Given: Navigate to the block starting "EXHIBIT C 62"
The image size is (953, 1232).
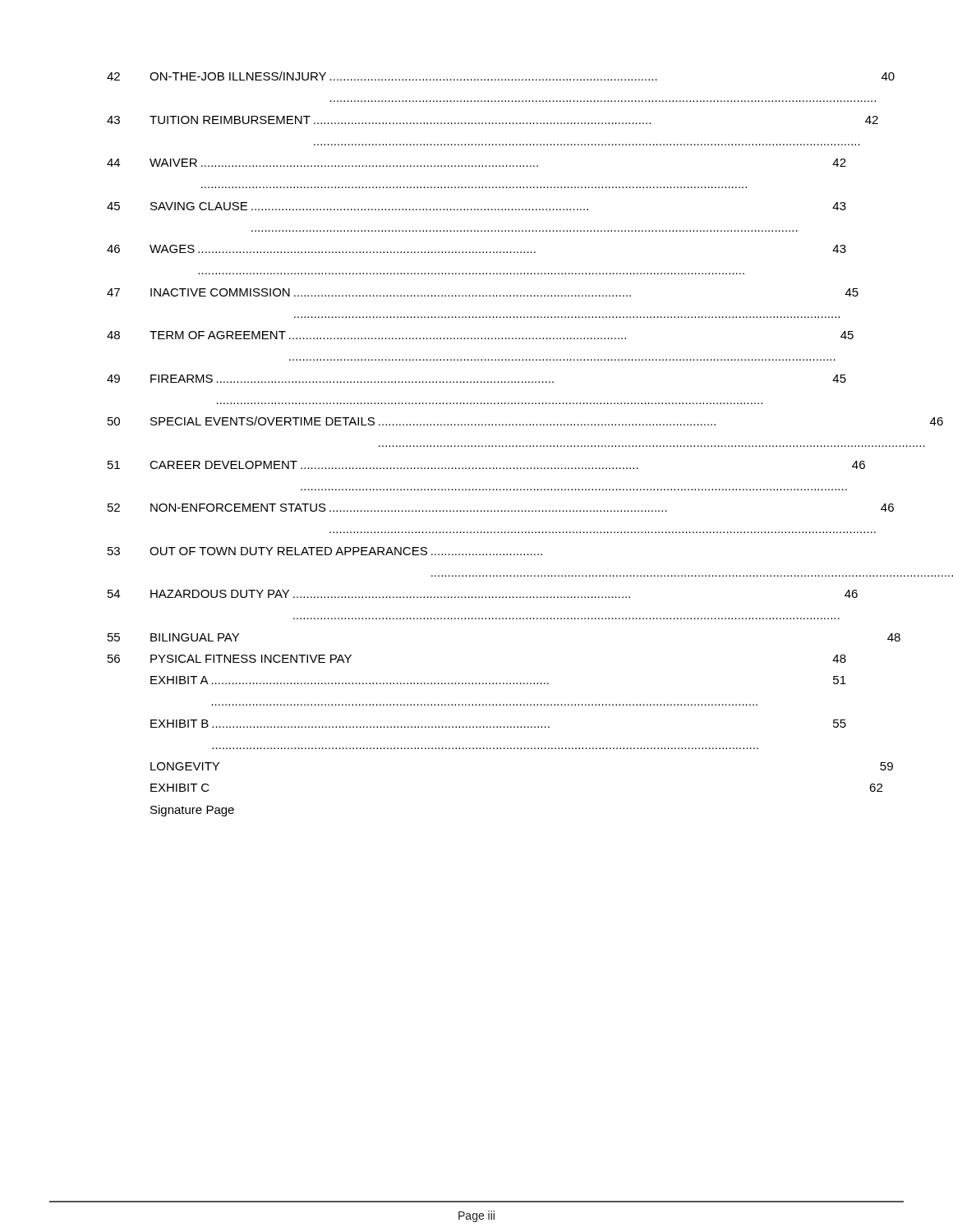Looking at the screenshot, I should [180, 788].
